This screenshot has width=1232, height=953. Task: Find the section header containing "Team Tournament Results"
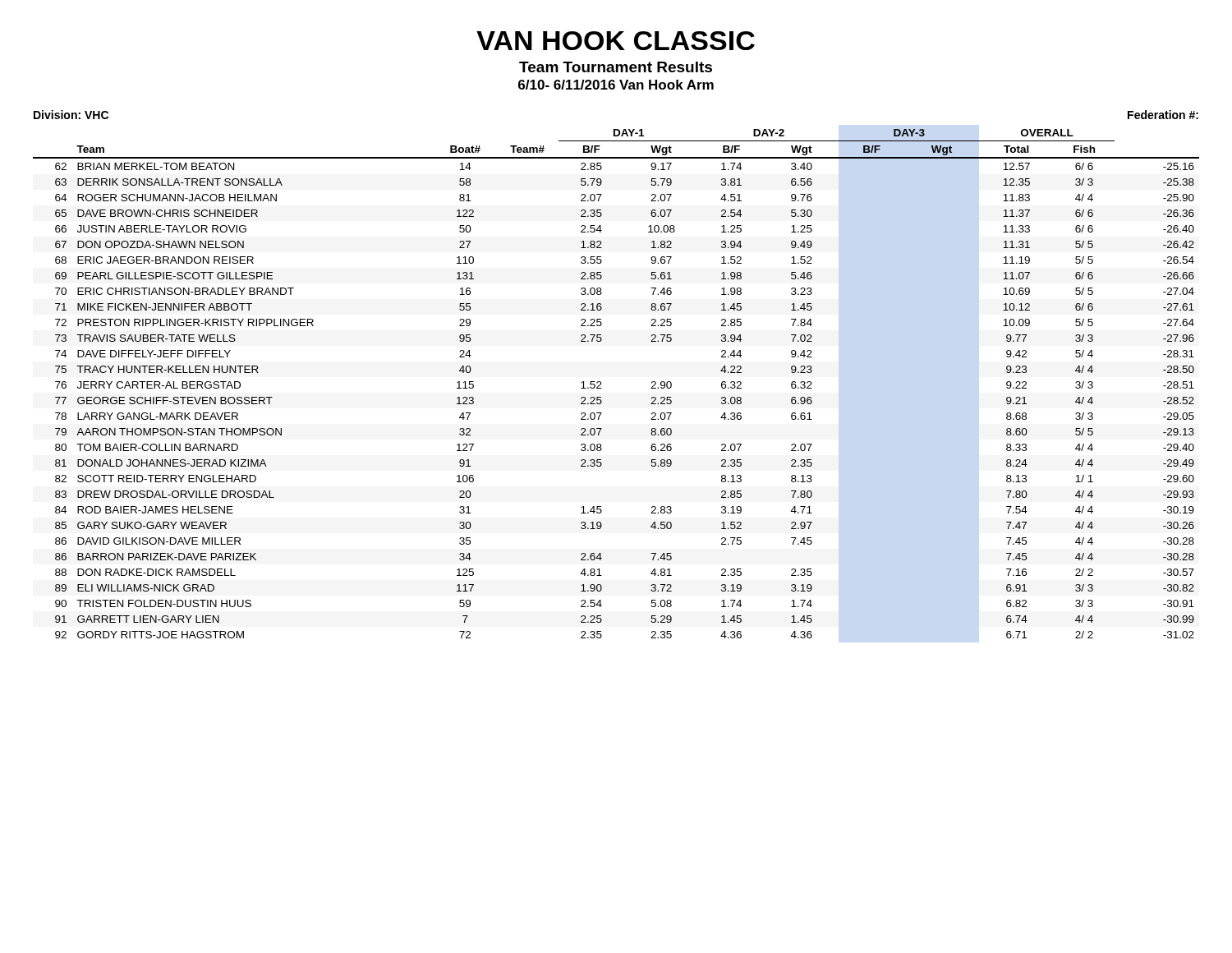616,67
